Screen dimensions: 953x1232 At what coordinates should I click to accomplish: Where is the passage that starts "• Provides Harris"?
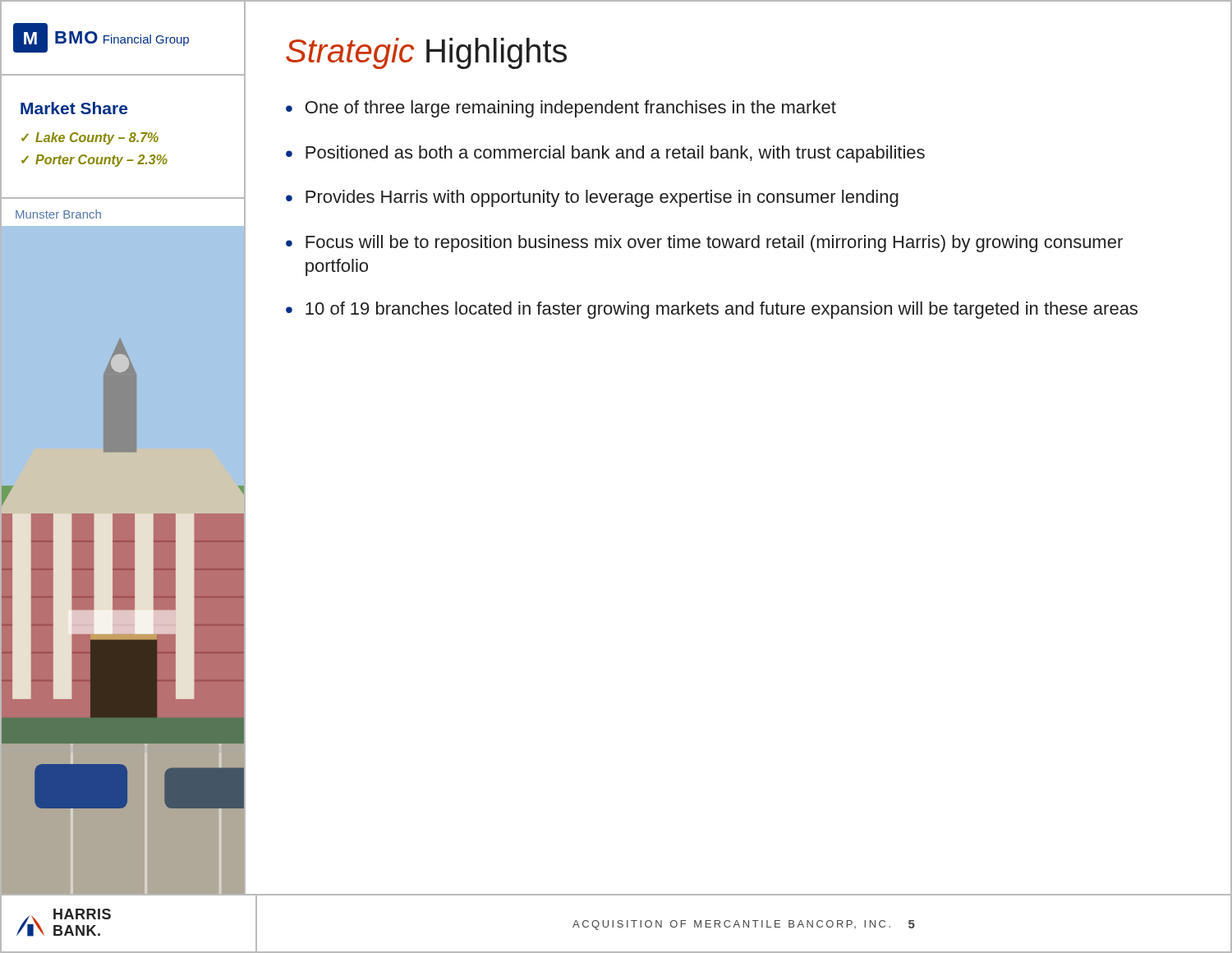click(592, 198)
